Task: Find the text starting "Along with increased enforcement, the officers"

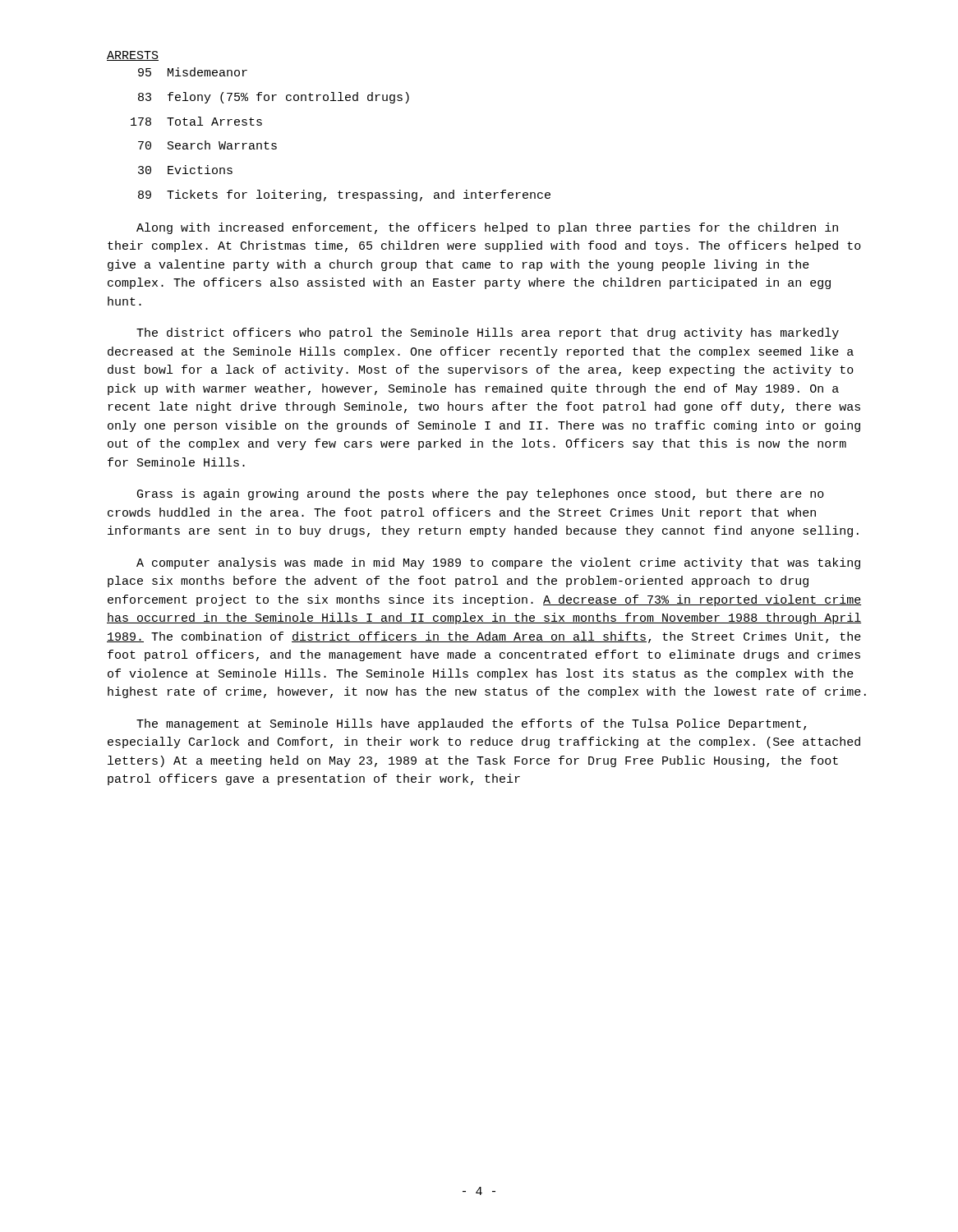Action: [484, 265]
